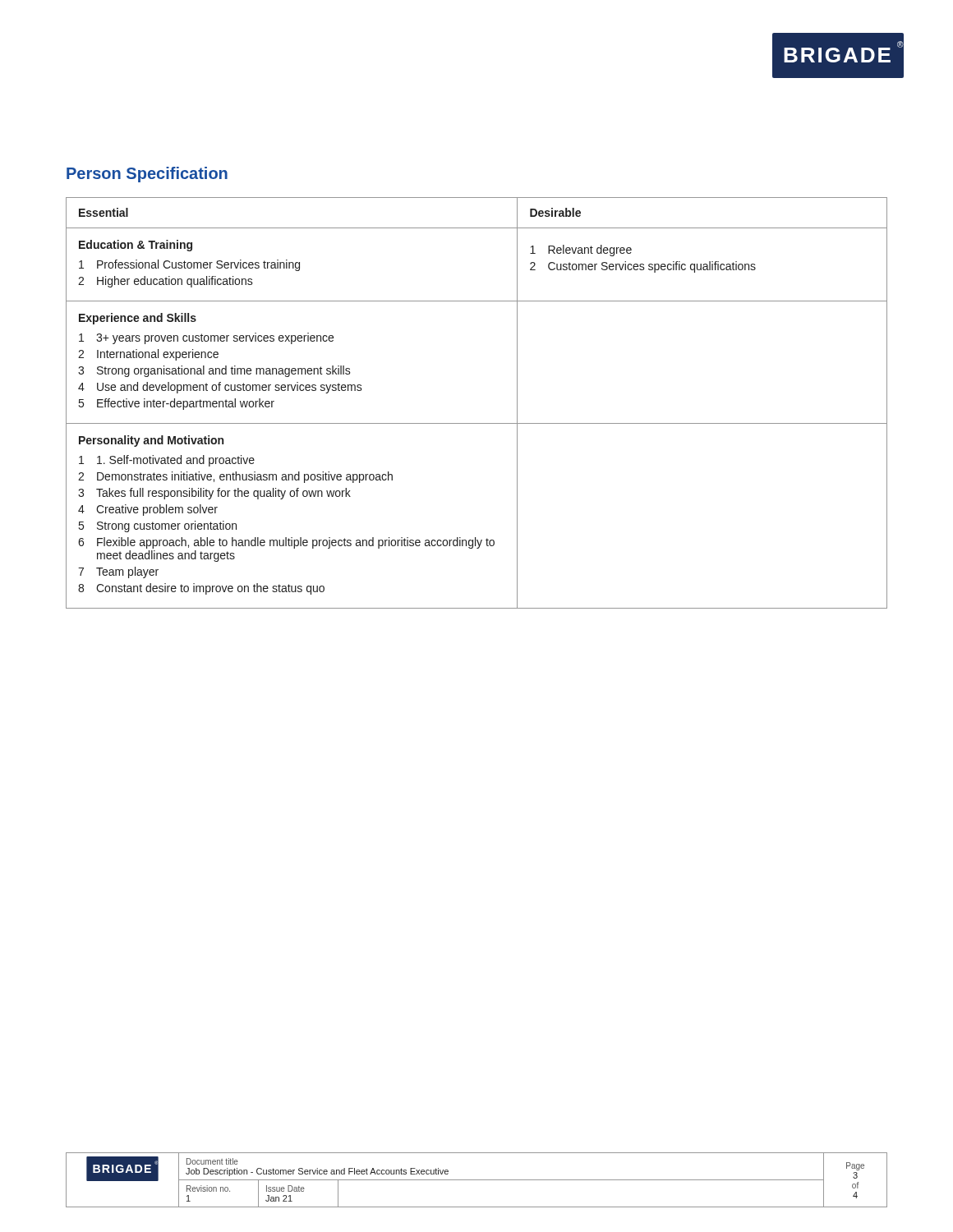Find the passage starting "Person Specification"
Image resolution: width=953 pixels, height=1232 pixels.
click(147, 174)
